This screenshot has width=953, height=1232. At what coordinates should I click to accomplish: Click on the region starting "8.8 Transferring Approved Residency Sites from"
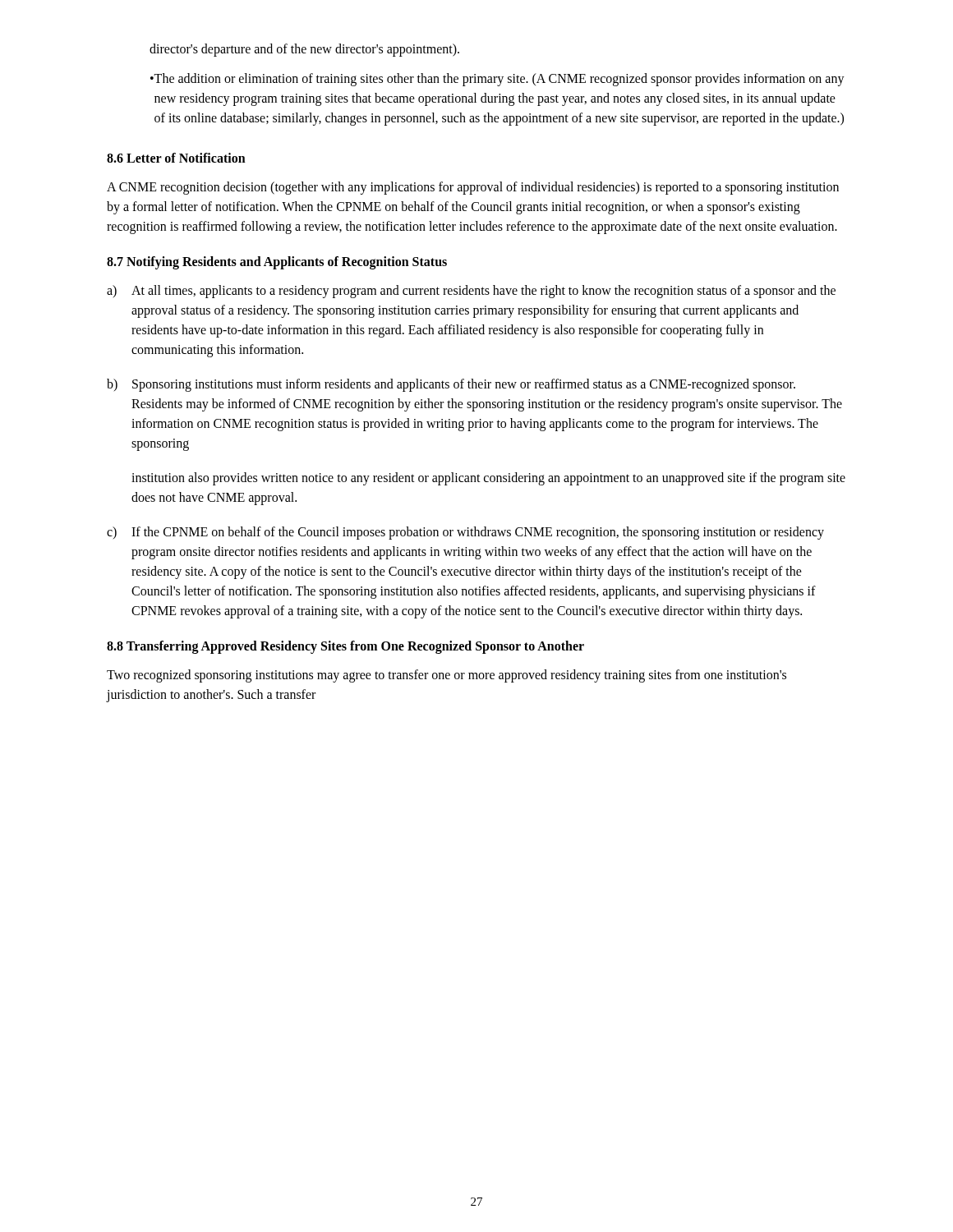346,646
